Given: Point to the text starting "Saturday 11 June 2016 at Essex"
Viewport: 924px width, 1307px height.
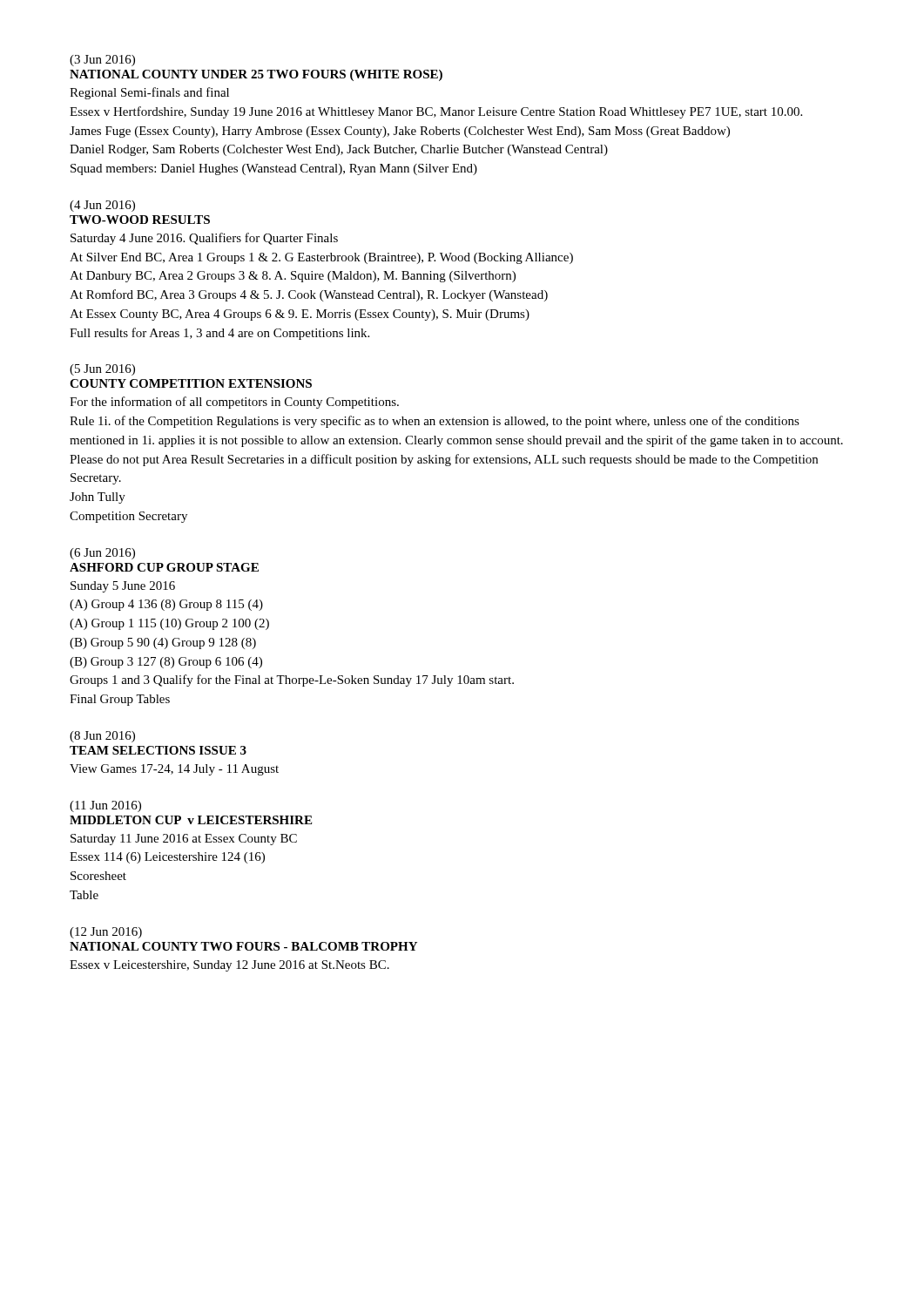Looking at the screenshot, I should tap(184, 866).
